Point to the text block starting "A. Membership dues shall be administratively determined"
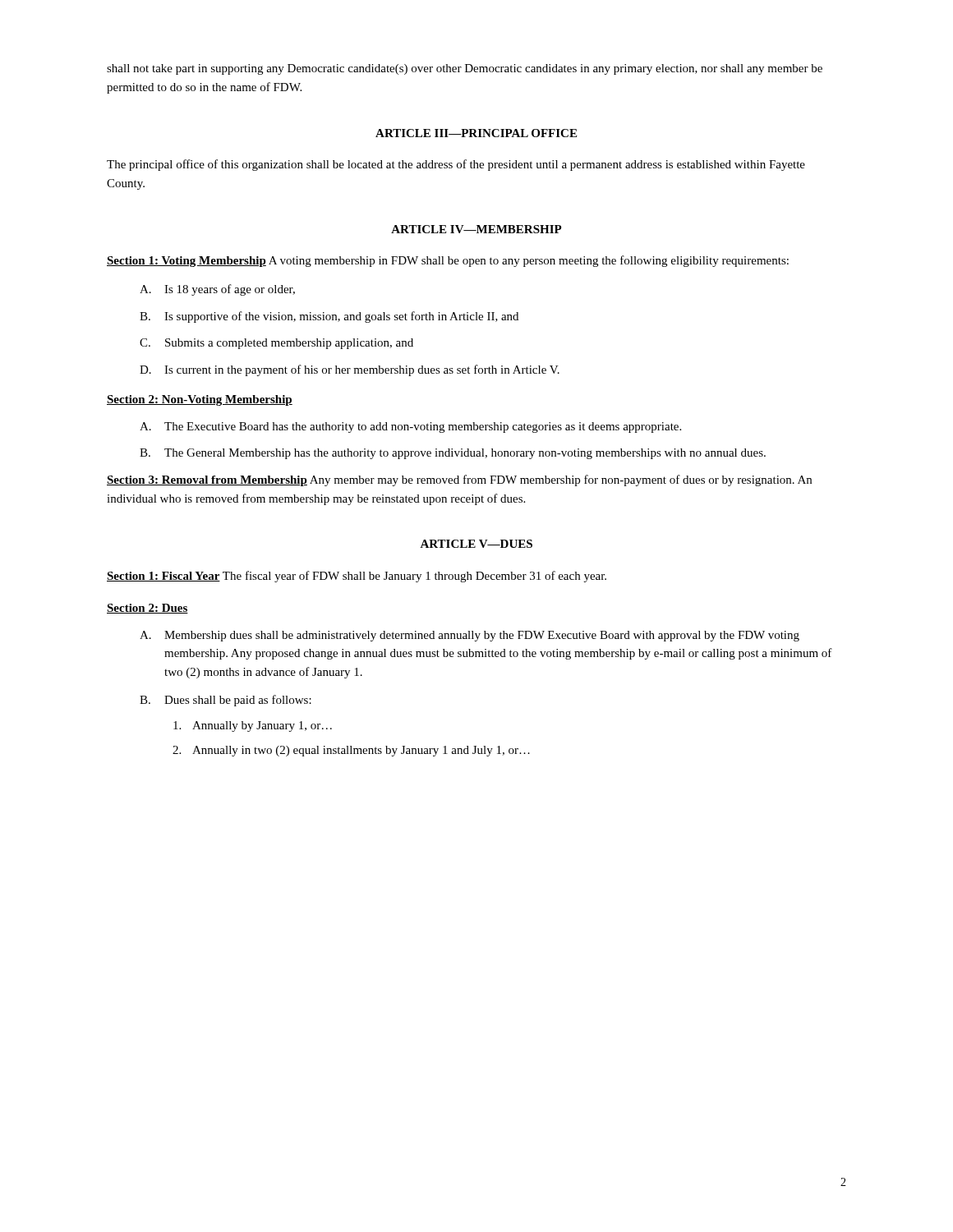This screenshot has width=953, height=1232. pyautogui.click(x=493, y=653)
